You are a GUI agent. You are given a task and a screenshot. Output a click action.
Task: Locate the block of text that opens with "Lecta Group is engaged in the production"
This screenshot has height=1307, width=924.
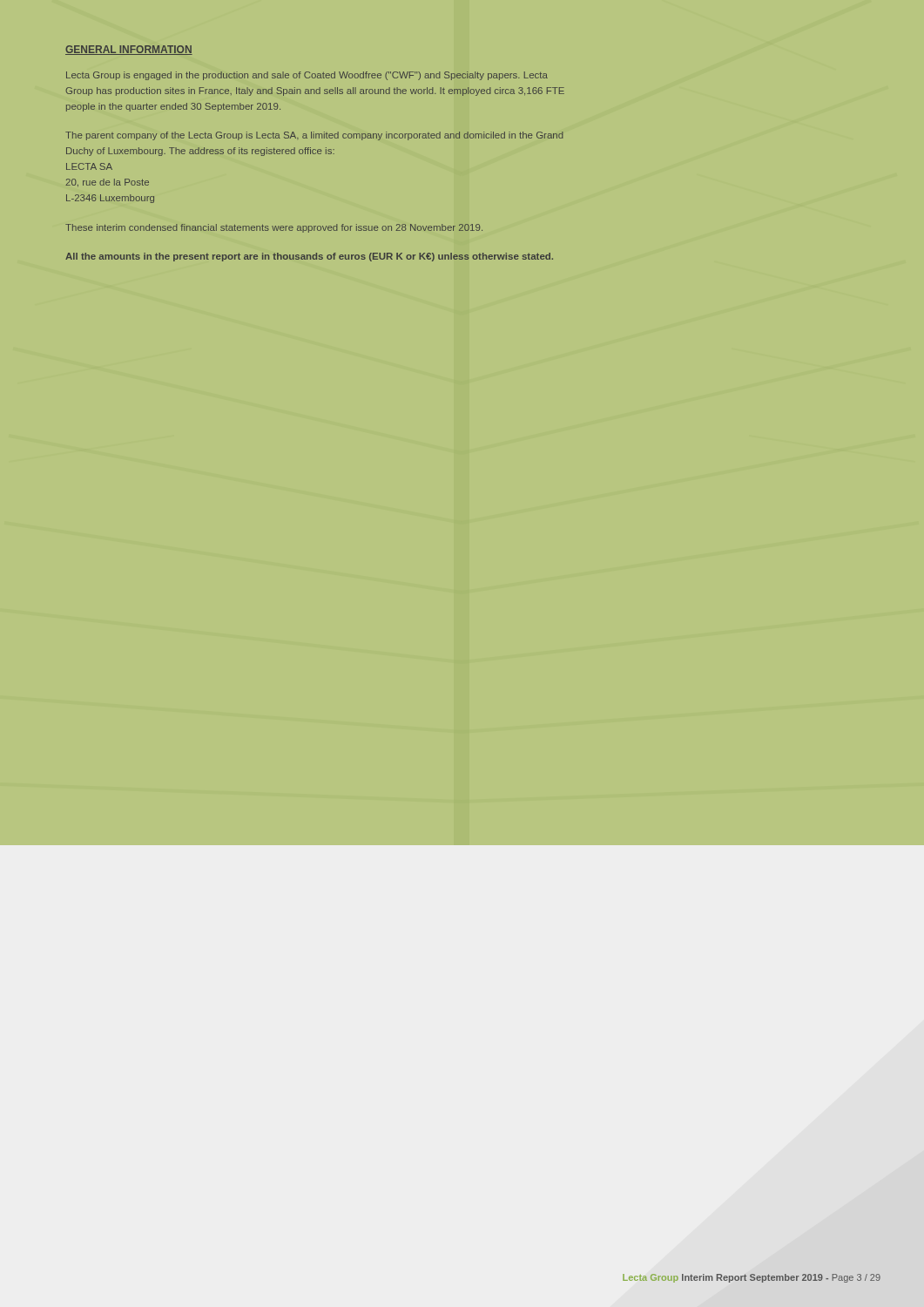coord(315,90)
